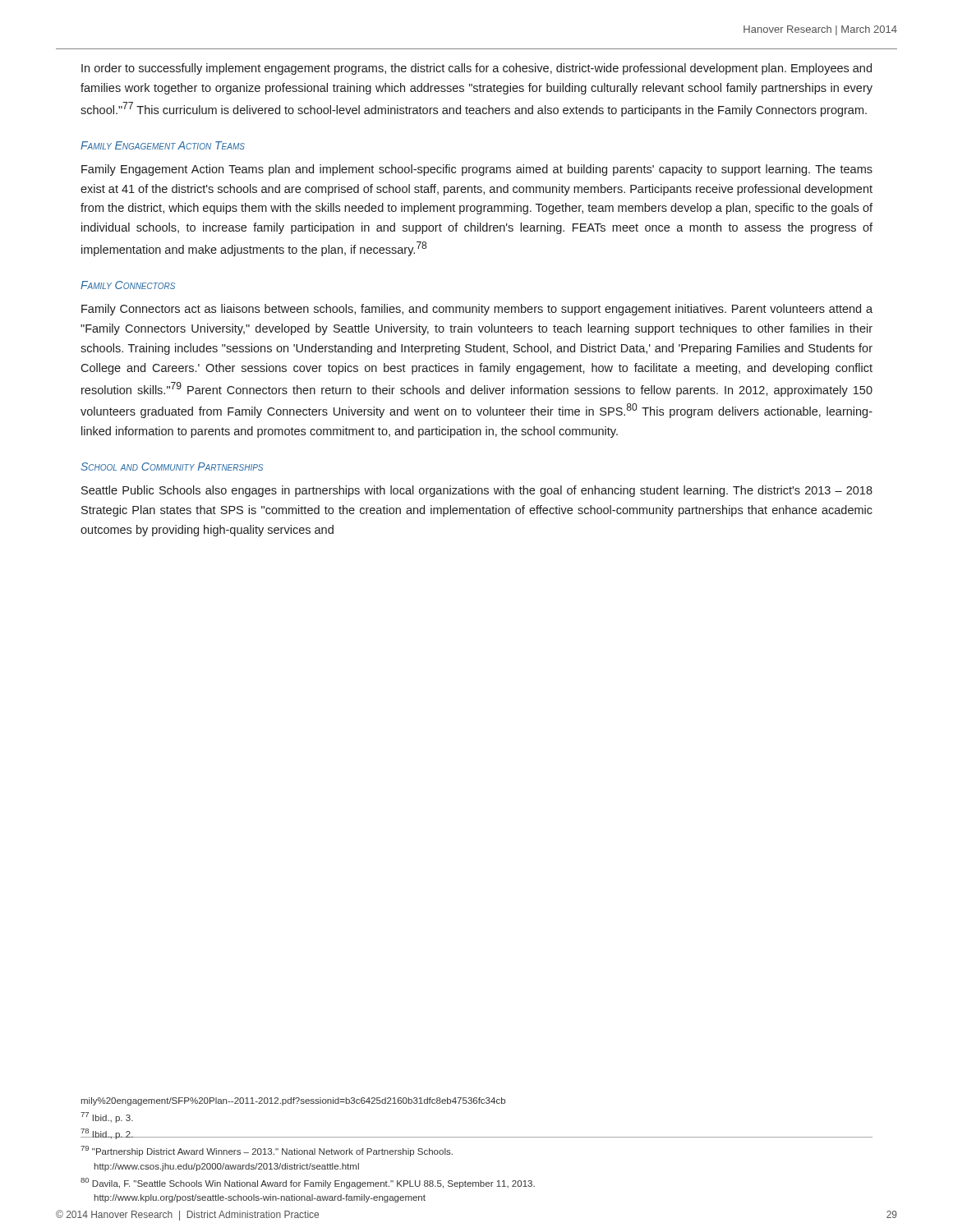Image resolution: width=953 pixels, height=1232 pixels.
Task: Find the text block that says "Family Connectors act as"
Action: coord(476,370)
